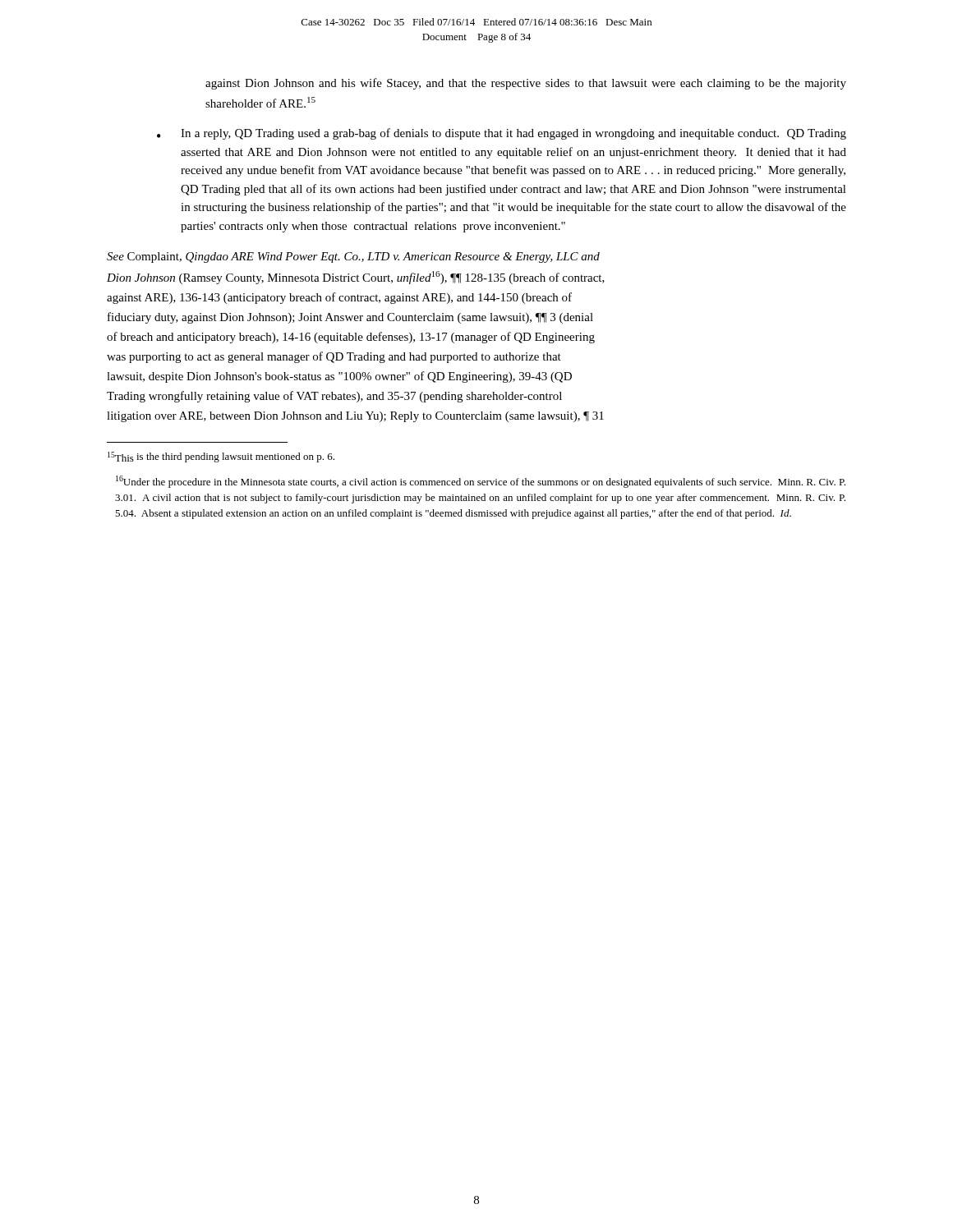The image size is (953, 1232).
Task: Navigate to the region starting "lawsuit, despite Dion Johnson's book-status as "100% owner""
Action: click(340, 376)
